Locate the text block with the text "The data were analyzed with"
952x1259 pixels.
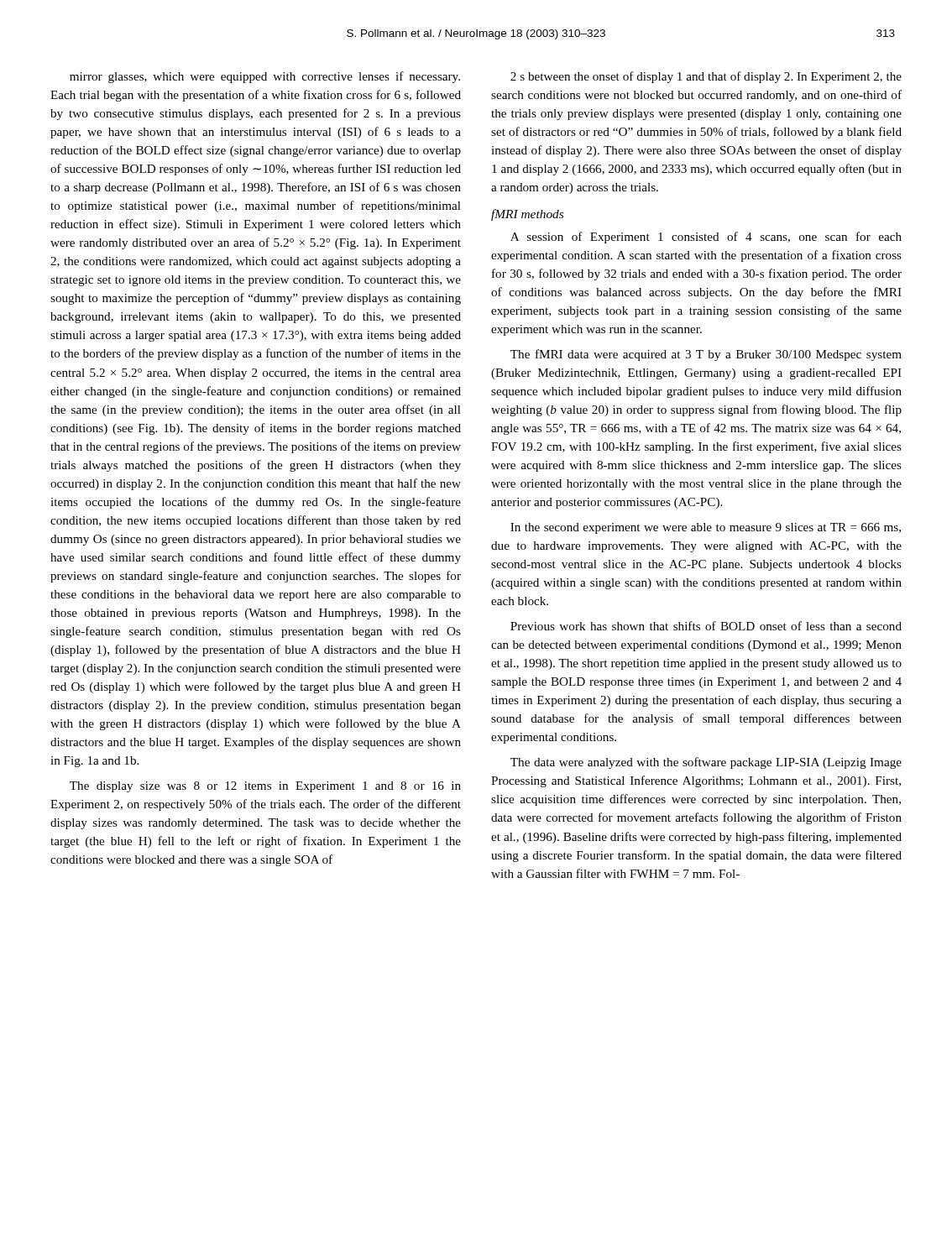coord(696,818)
